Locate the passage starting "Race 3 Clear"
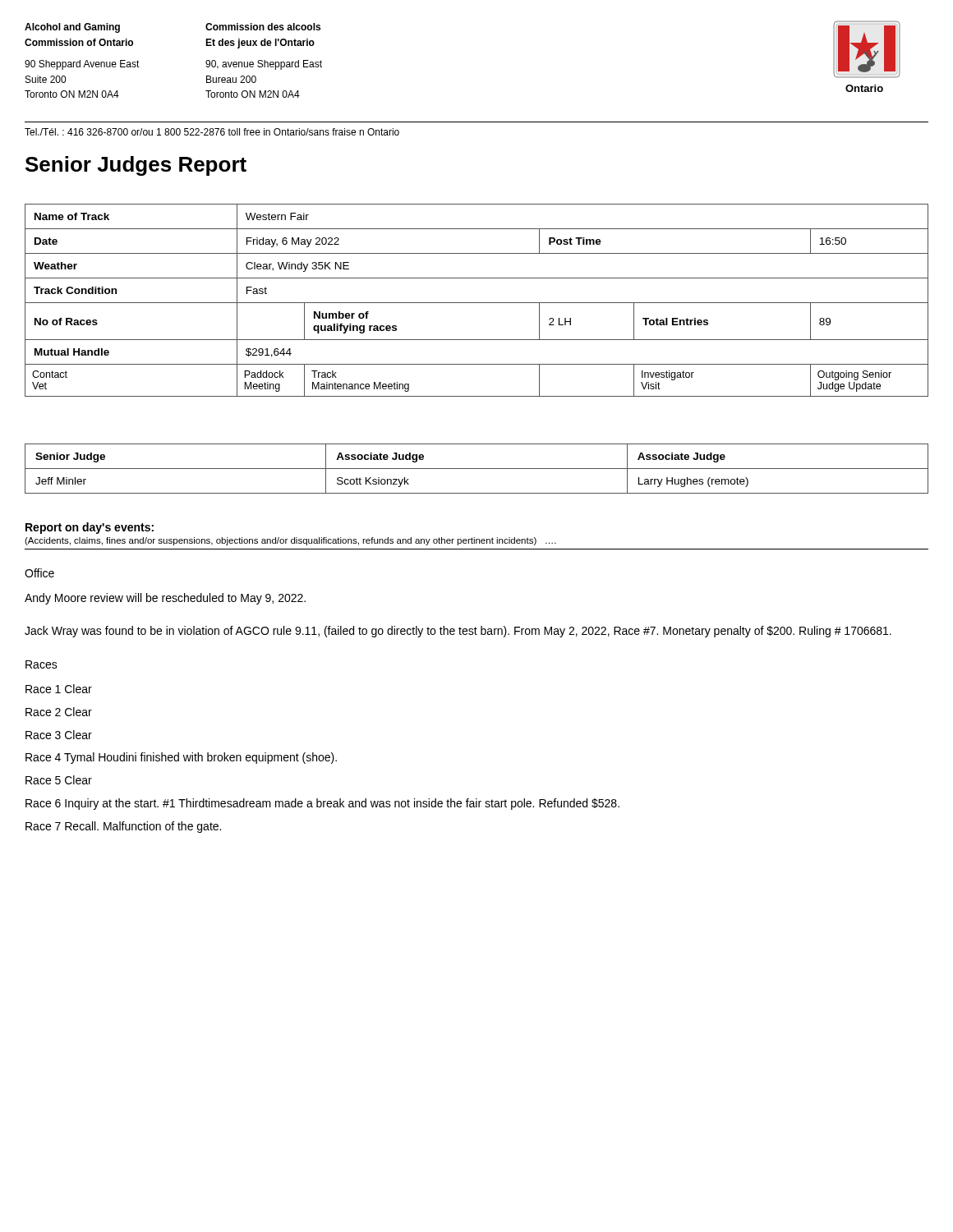 pyautogui.click(x=58, y=735)
